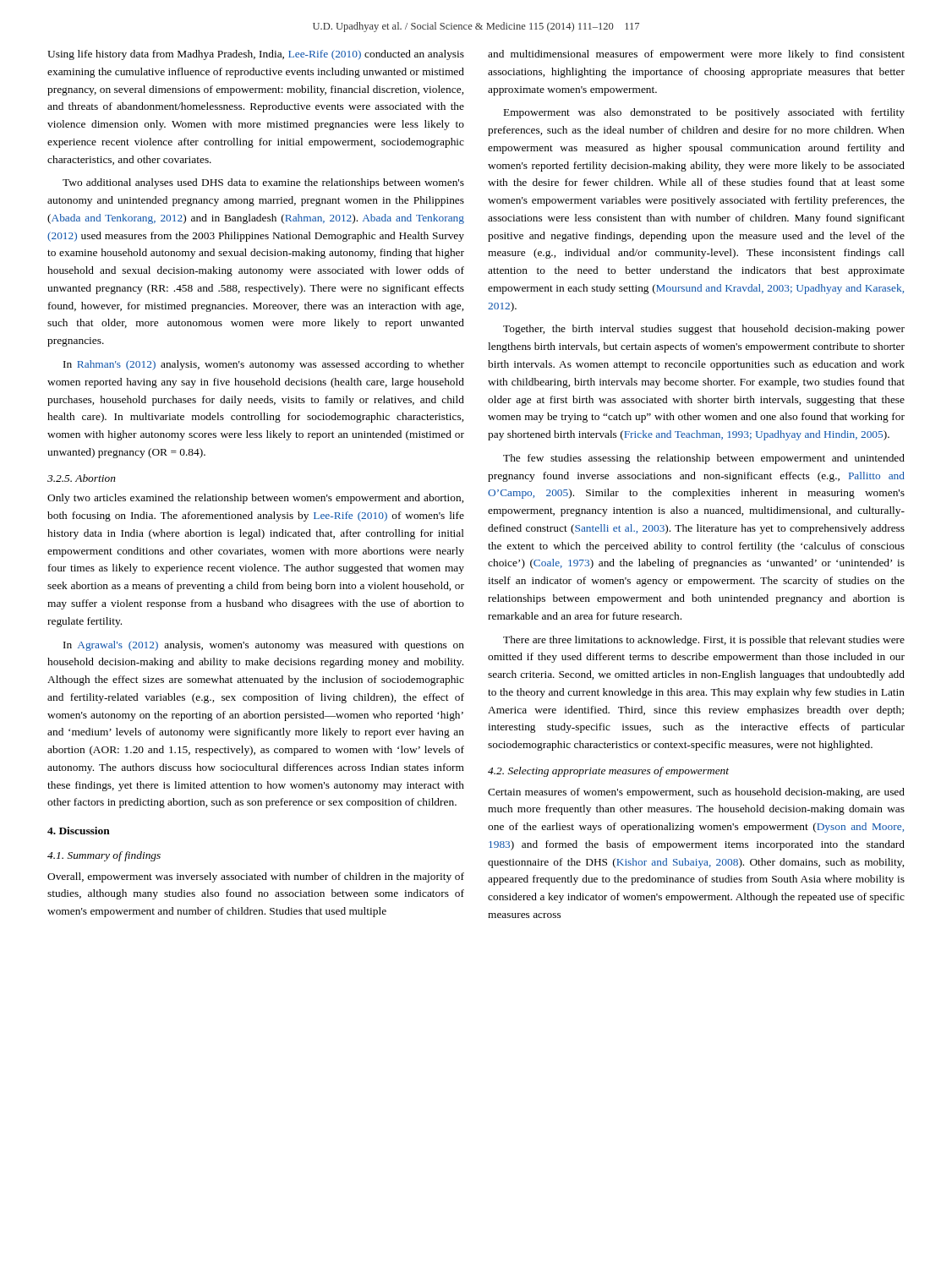This screenshot has width=952, height=1268.
Task: Select the section header that reads "4.1. Summary of findings"
Action: click(x=104, y=855)
